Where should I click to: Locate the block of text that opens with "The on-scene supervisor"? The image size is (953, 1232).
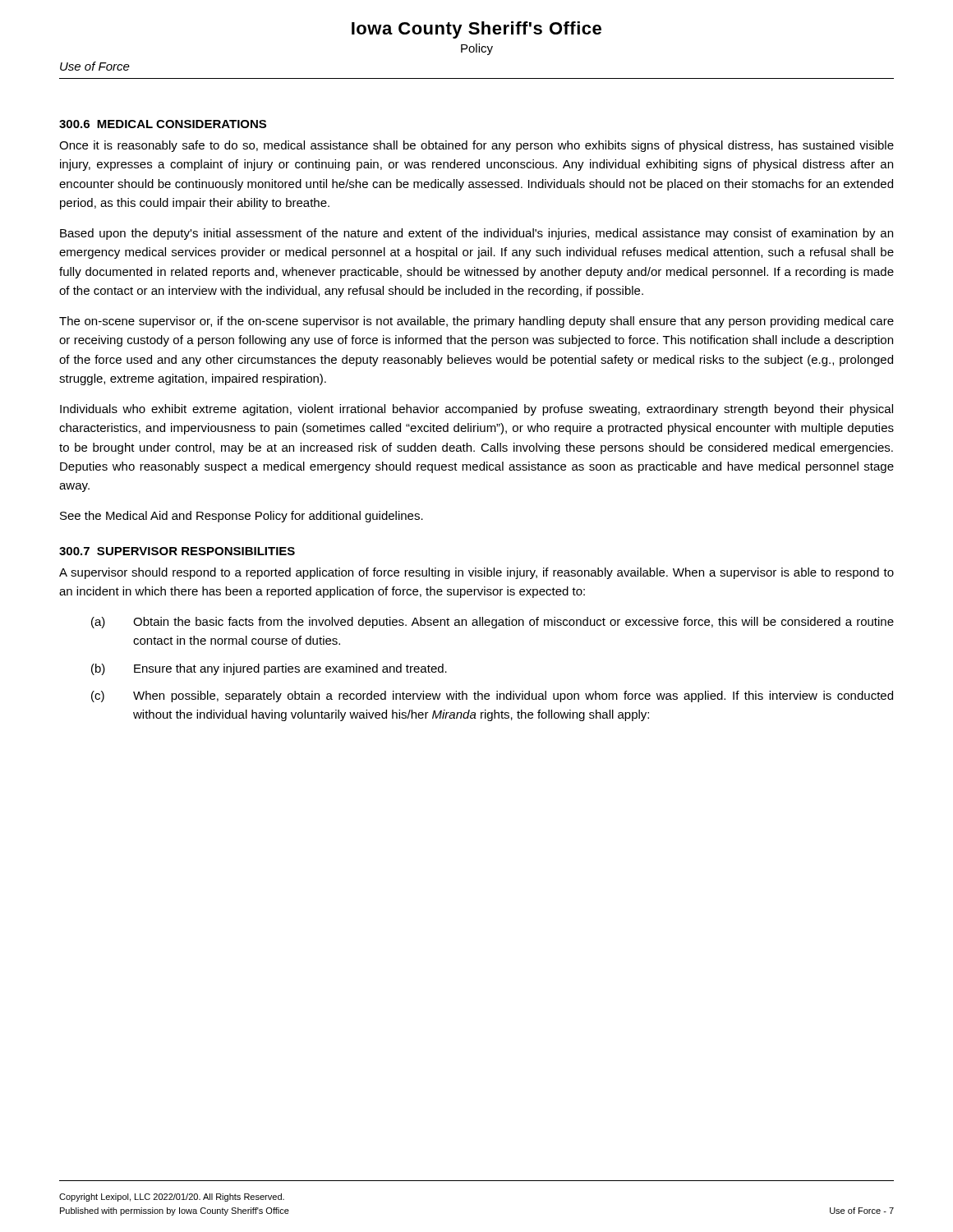(x=476, y=349)
